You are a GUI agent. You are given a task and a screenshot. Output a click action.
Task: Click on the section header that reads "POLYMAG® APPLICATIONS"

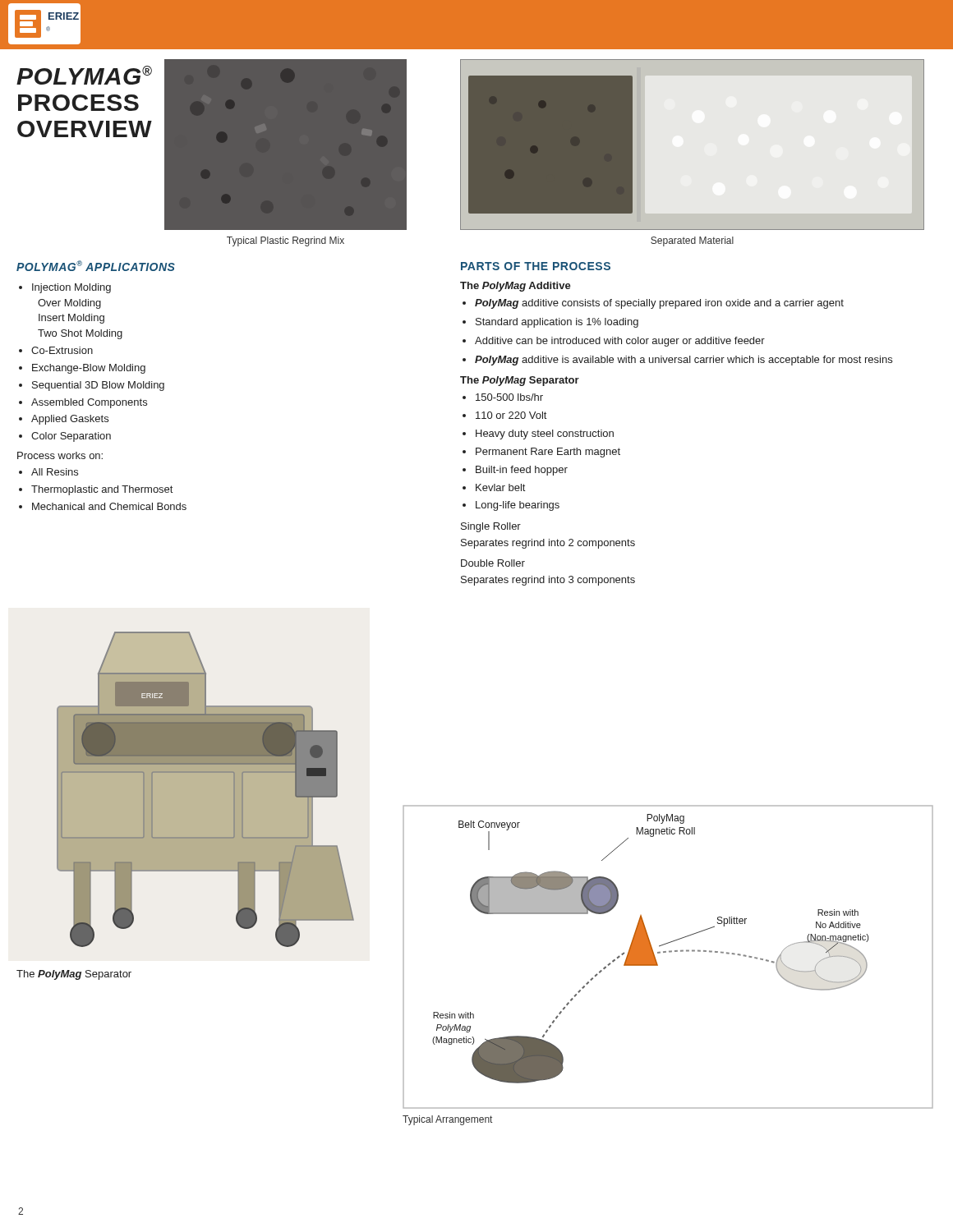96,266
